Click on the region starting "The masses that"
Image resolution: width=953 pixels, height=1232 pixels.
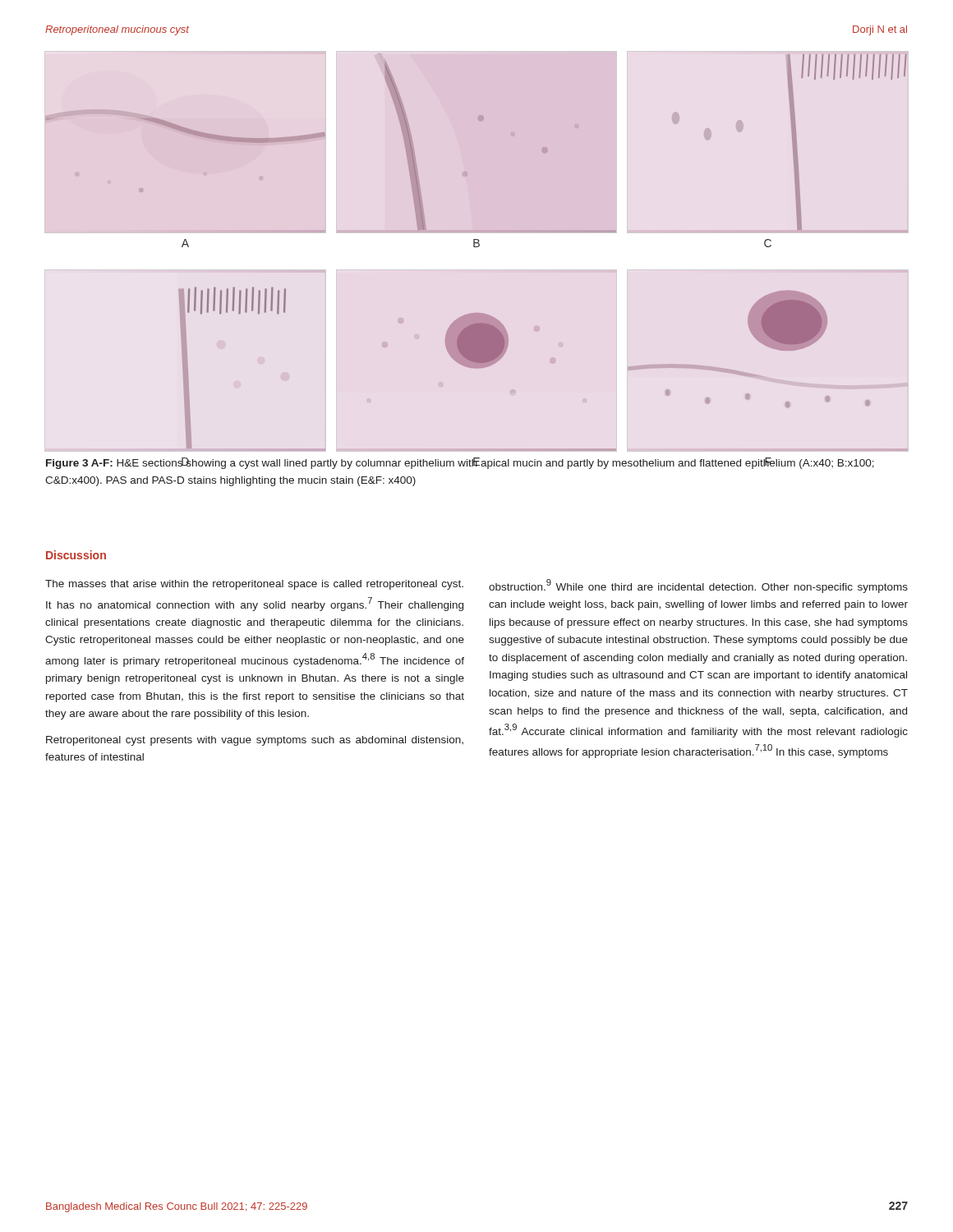(x=255, y=671)
